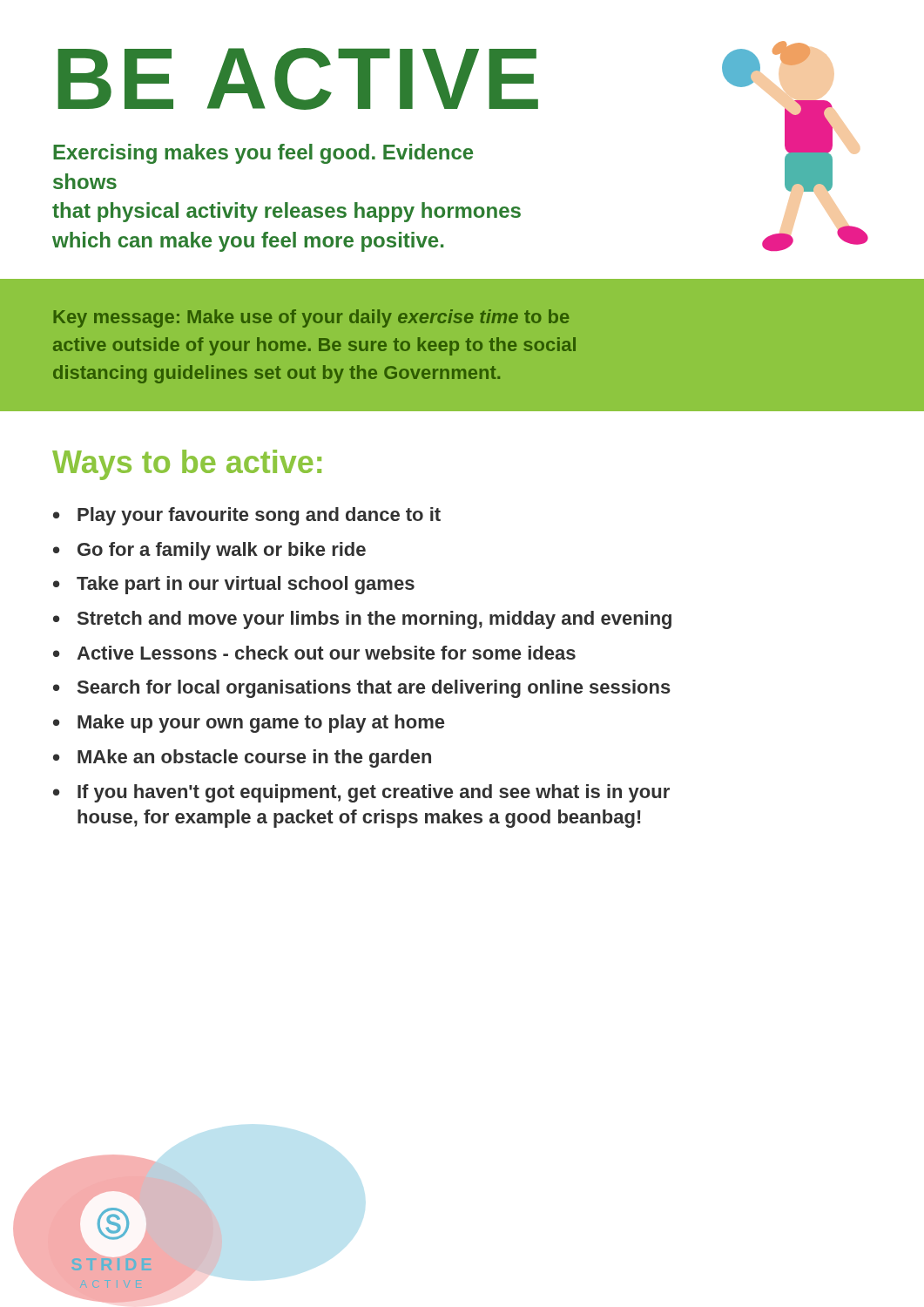Navigate to the element starting "If you haven't"
The width and height of the screenshot is (924, 1307).
(x=373, y=804)
